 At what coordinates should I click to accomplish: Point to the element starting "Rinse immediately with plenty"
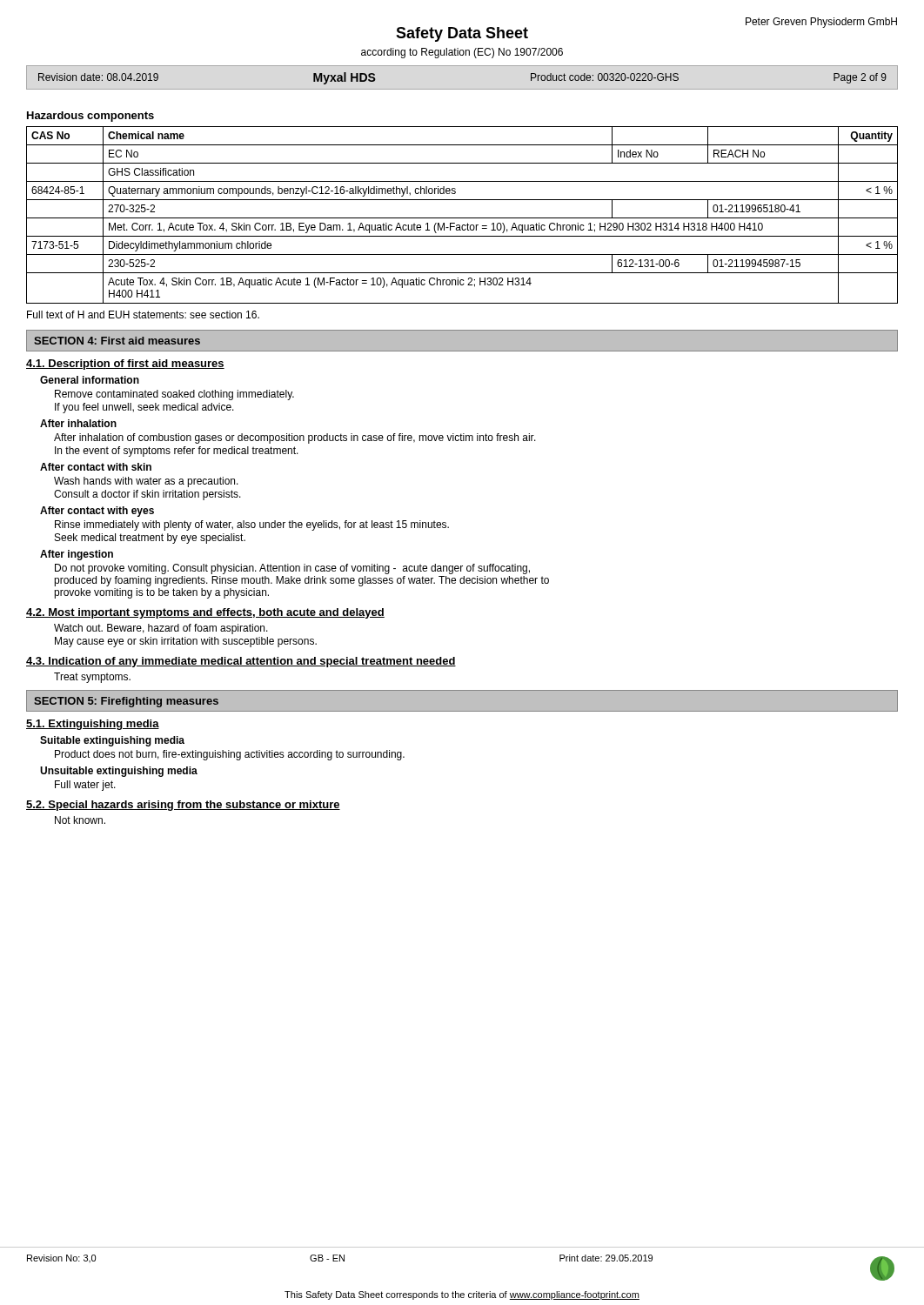coord(252,525)
